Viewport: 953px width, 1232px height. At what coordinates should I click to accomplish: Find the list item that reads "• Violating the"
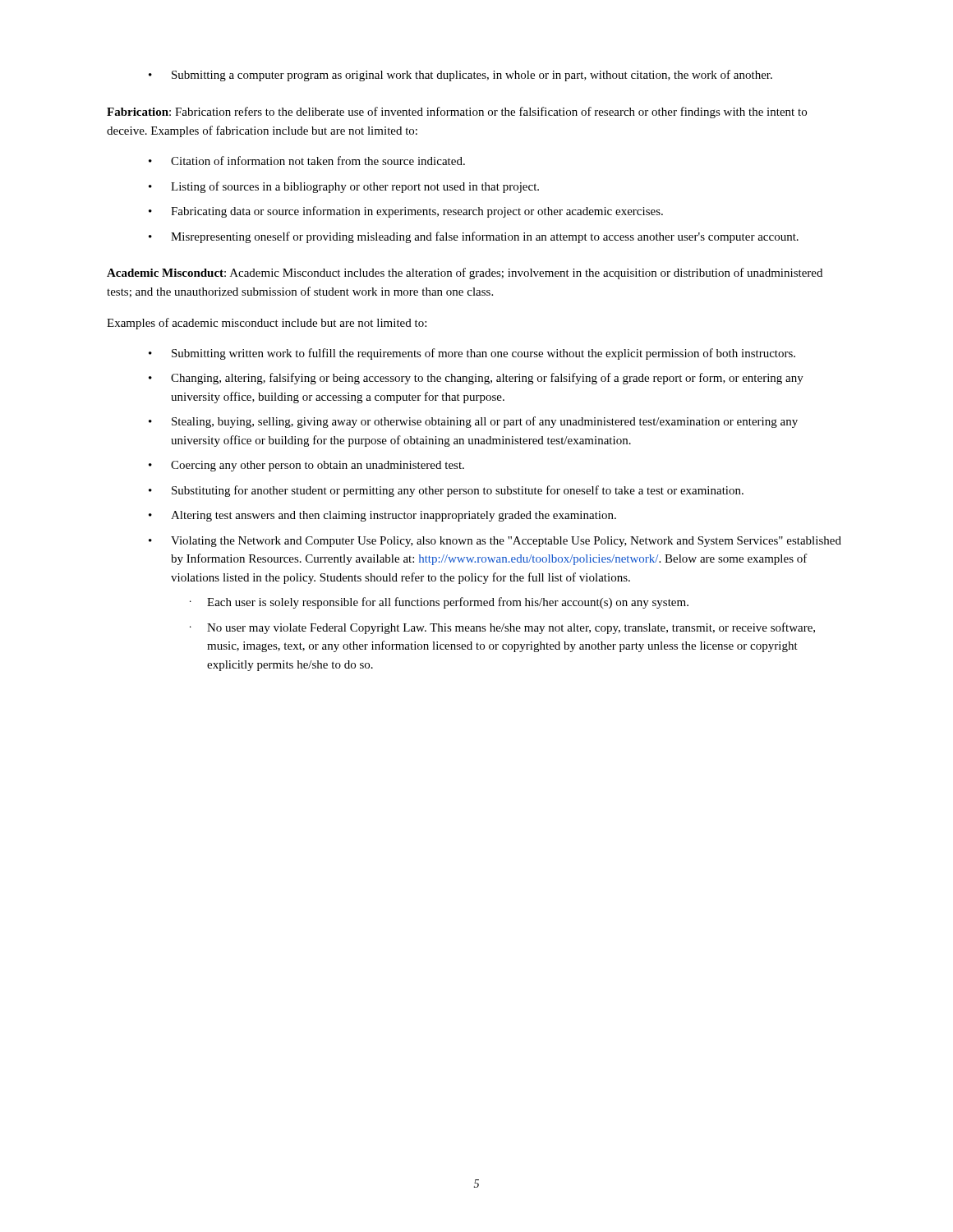497,559
